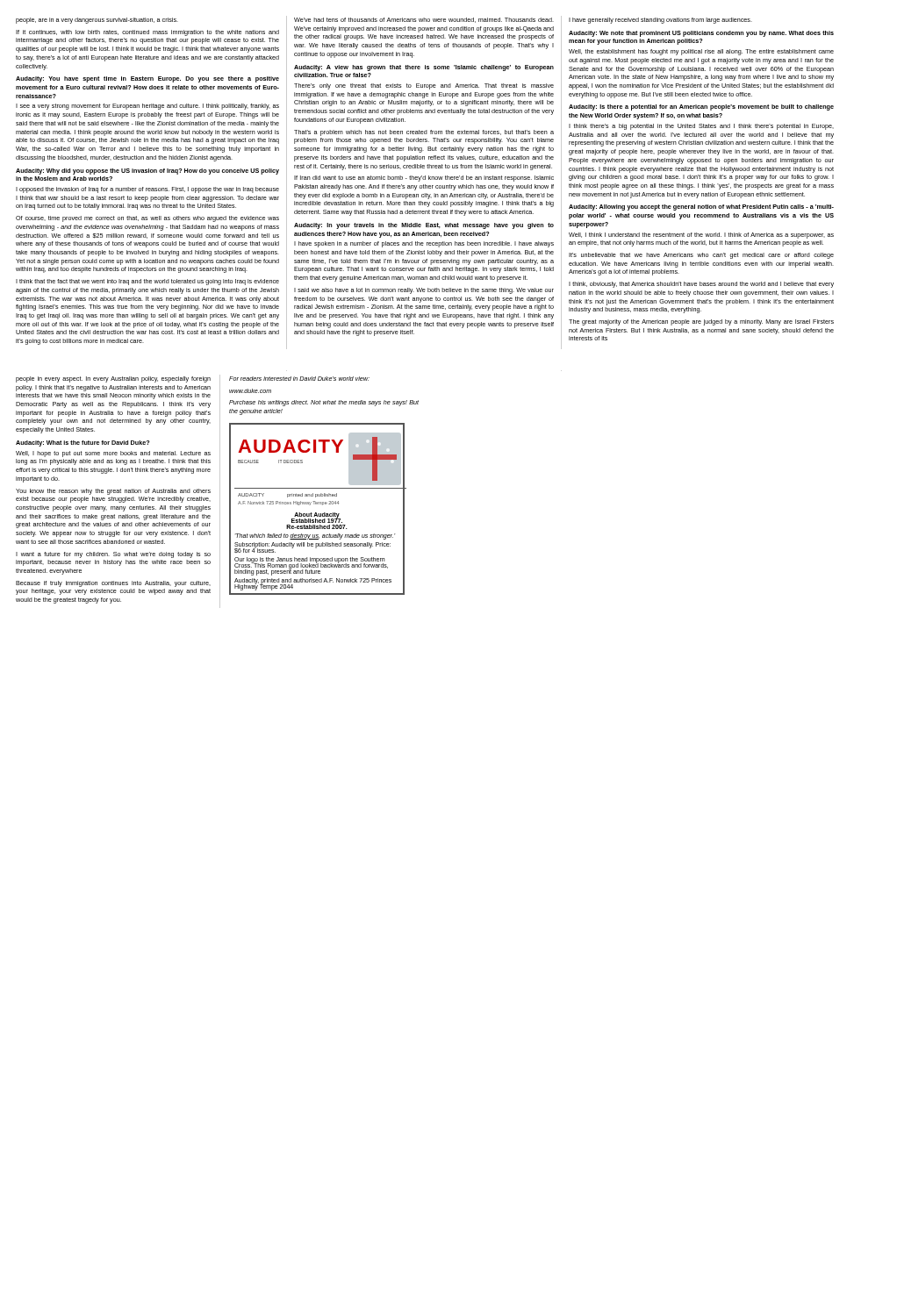This screenshot has width=897, height=1316.
Task: Locate the text block starting "Audacity: Why did you oppose"
Action: (147, 175)
